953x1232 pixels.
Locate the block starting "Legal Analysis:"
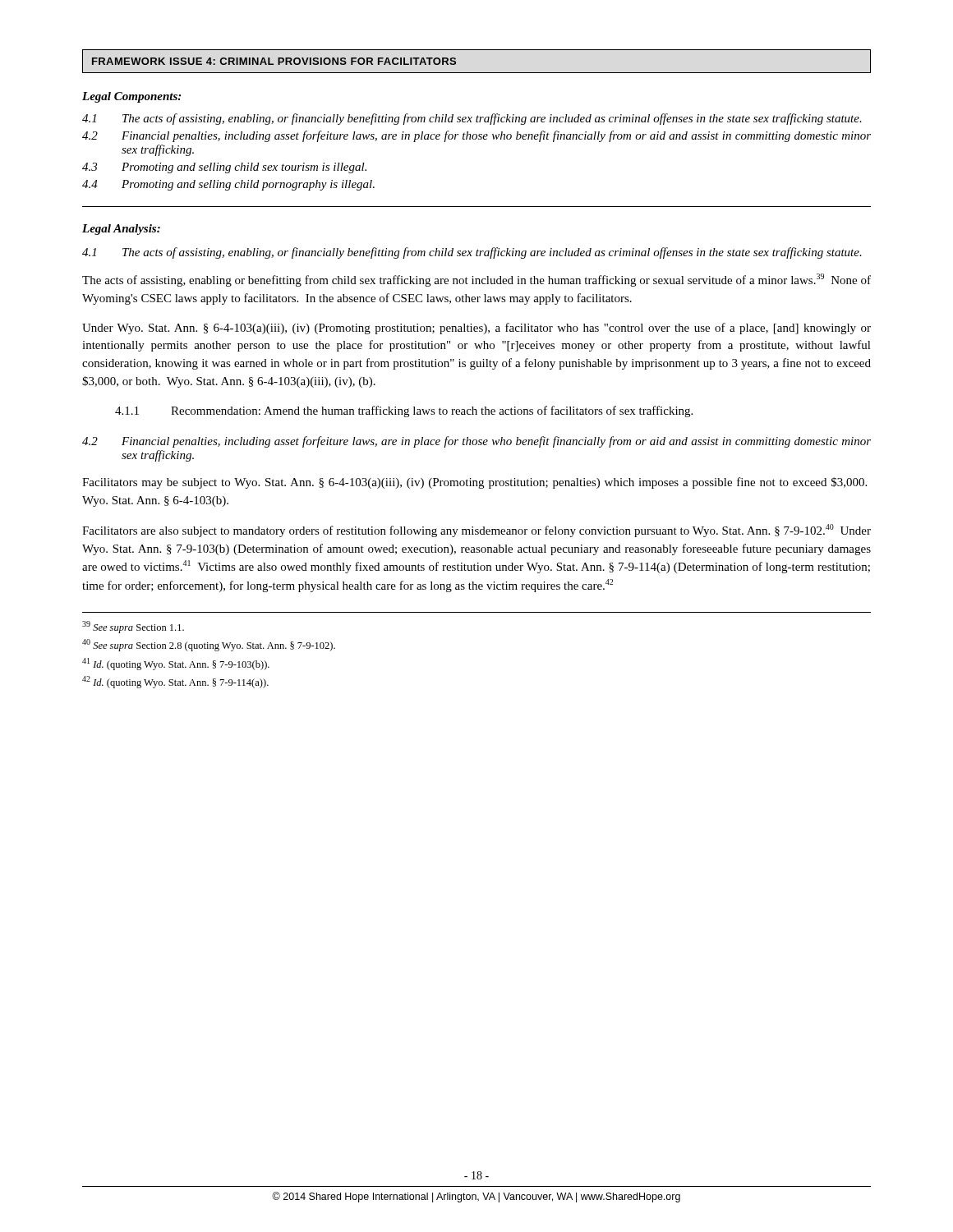(x=121, y=228)
